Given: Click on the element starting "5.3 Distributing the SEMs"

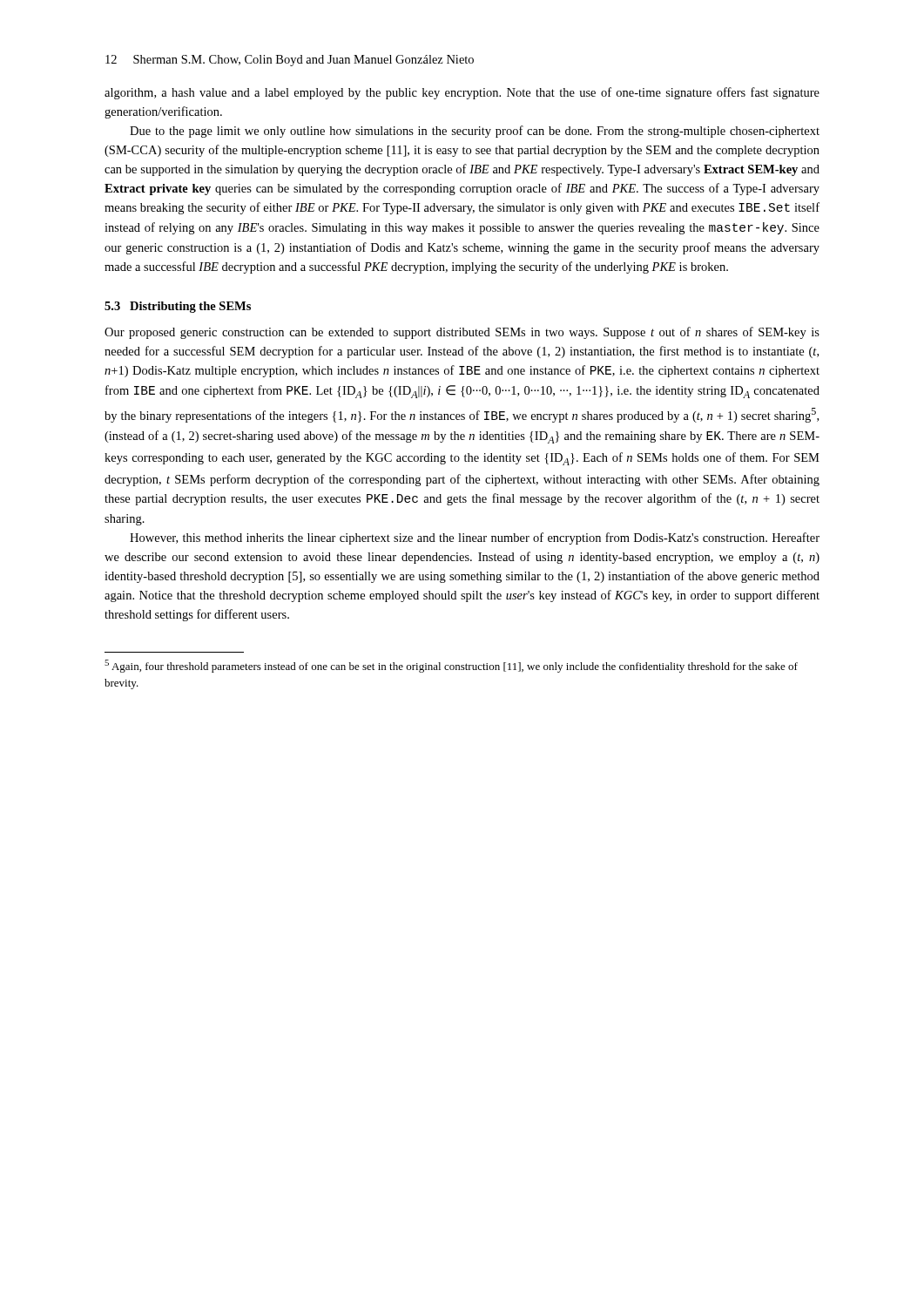Looking at the screenshot, I should (178, 306).
